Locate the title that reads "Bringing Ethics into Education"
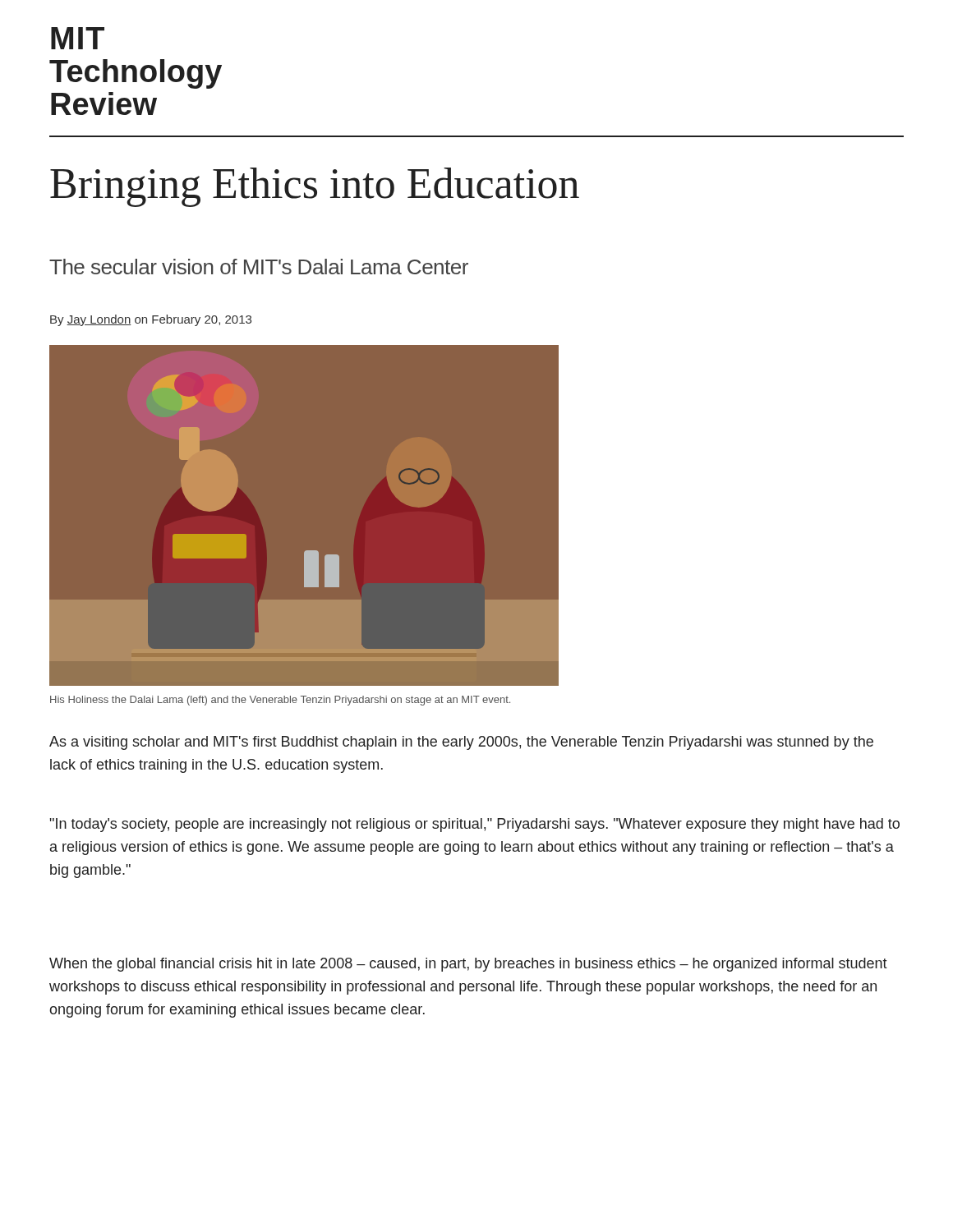The height and width of the screenshot is (1232, 953). (x=314, y=184)
